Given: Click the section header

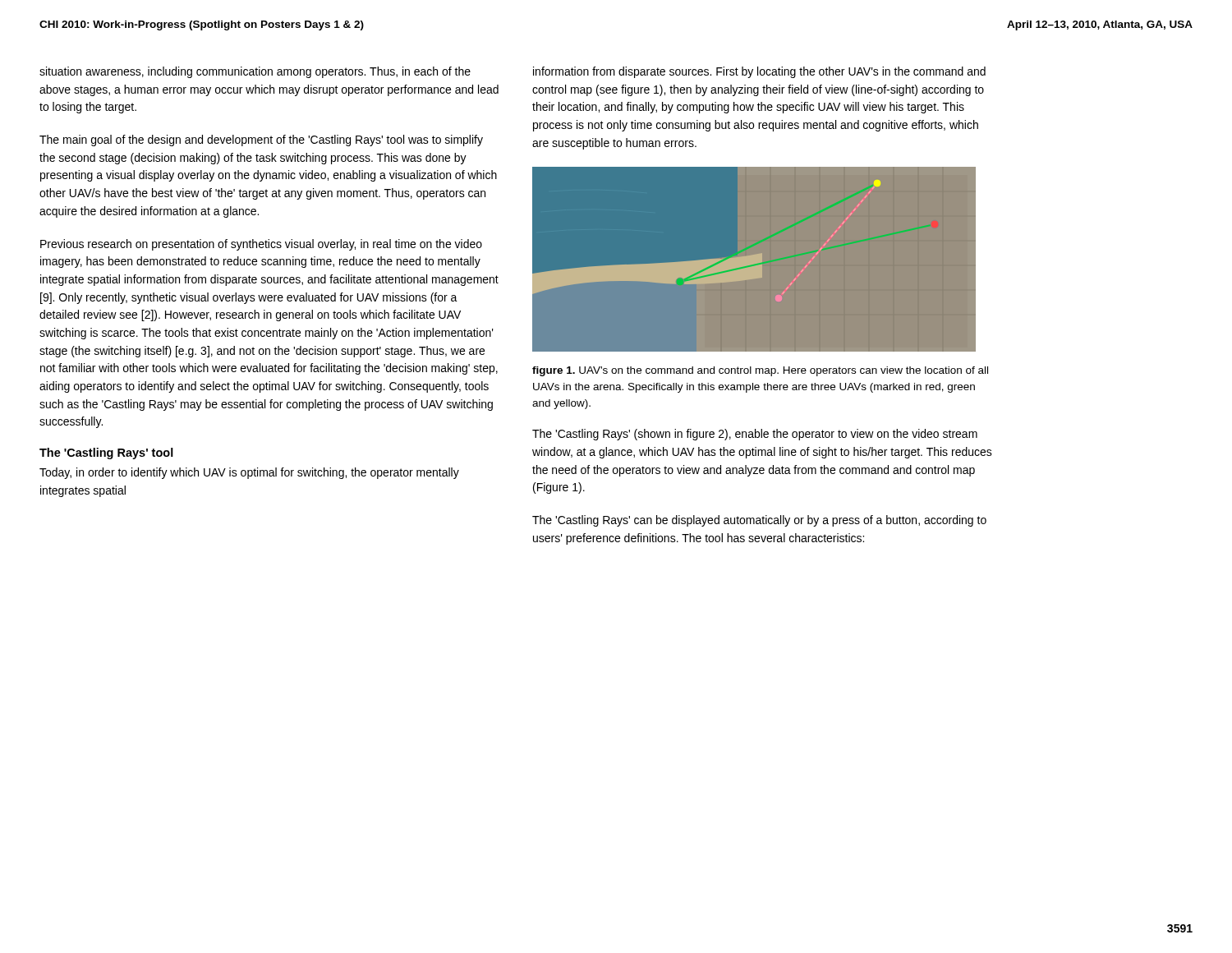Looking at the screenshot, I should click(106, 453).
